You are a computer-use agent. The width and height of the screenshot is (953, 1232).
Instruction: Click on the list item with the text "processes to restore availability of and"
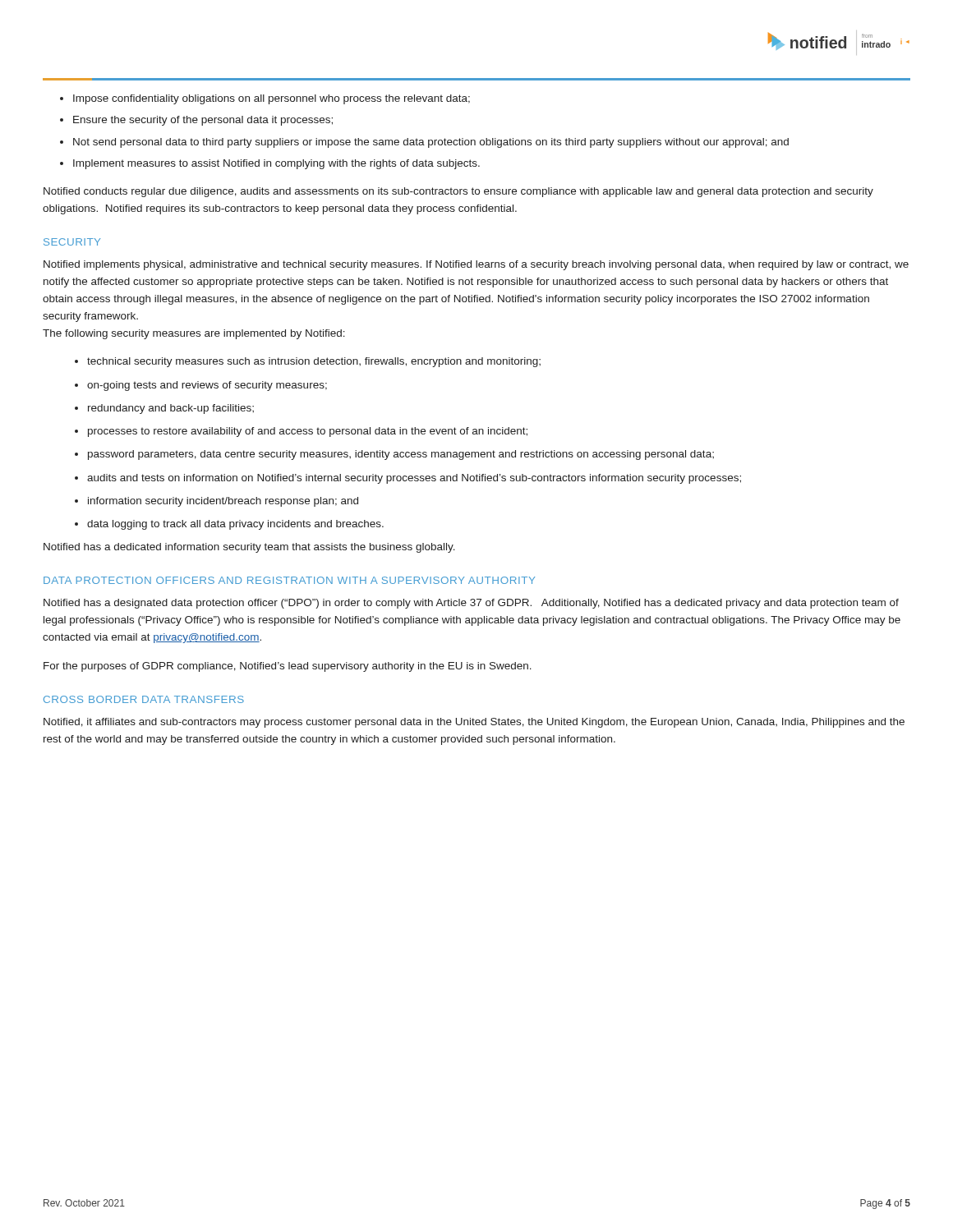pyautogui.click(x=499, y=432)
